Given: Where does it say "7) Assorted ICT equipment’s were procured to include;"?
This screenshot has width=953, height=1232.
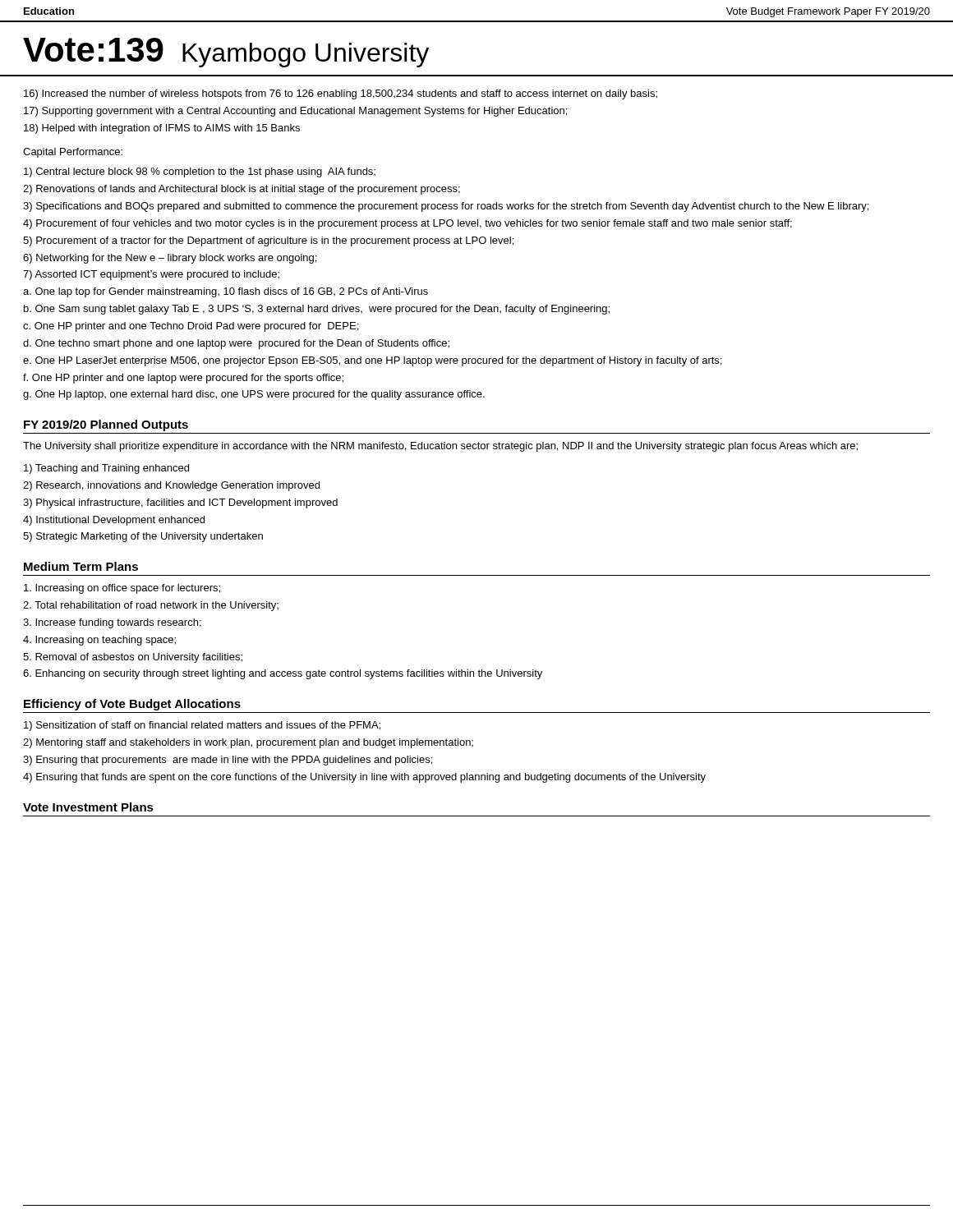Looking at the screenshot, I should (152, 274).
